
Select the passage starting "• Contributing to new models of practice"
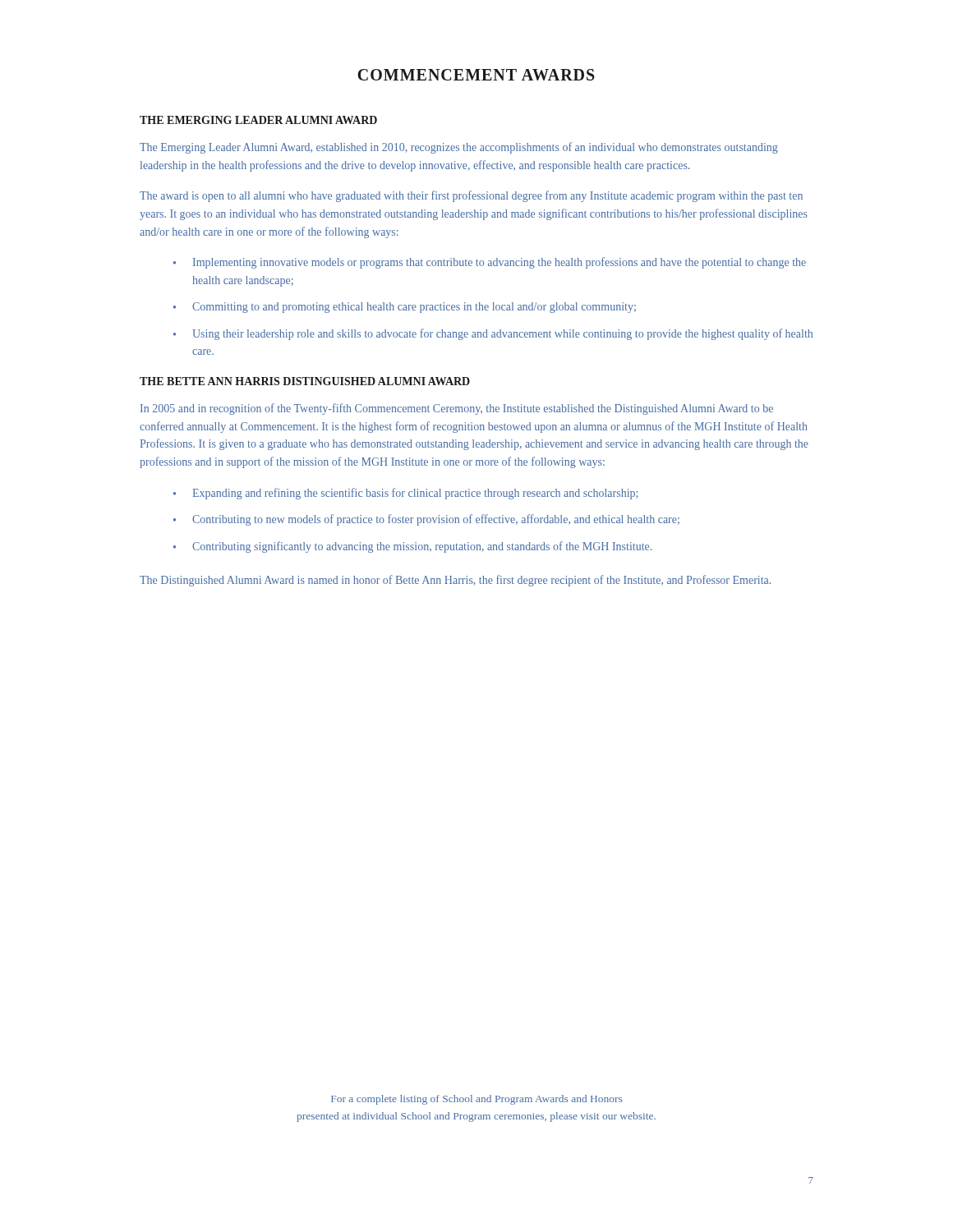426,520
